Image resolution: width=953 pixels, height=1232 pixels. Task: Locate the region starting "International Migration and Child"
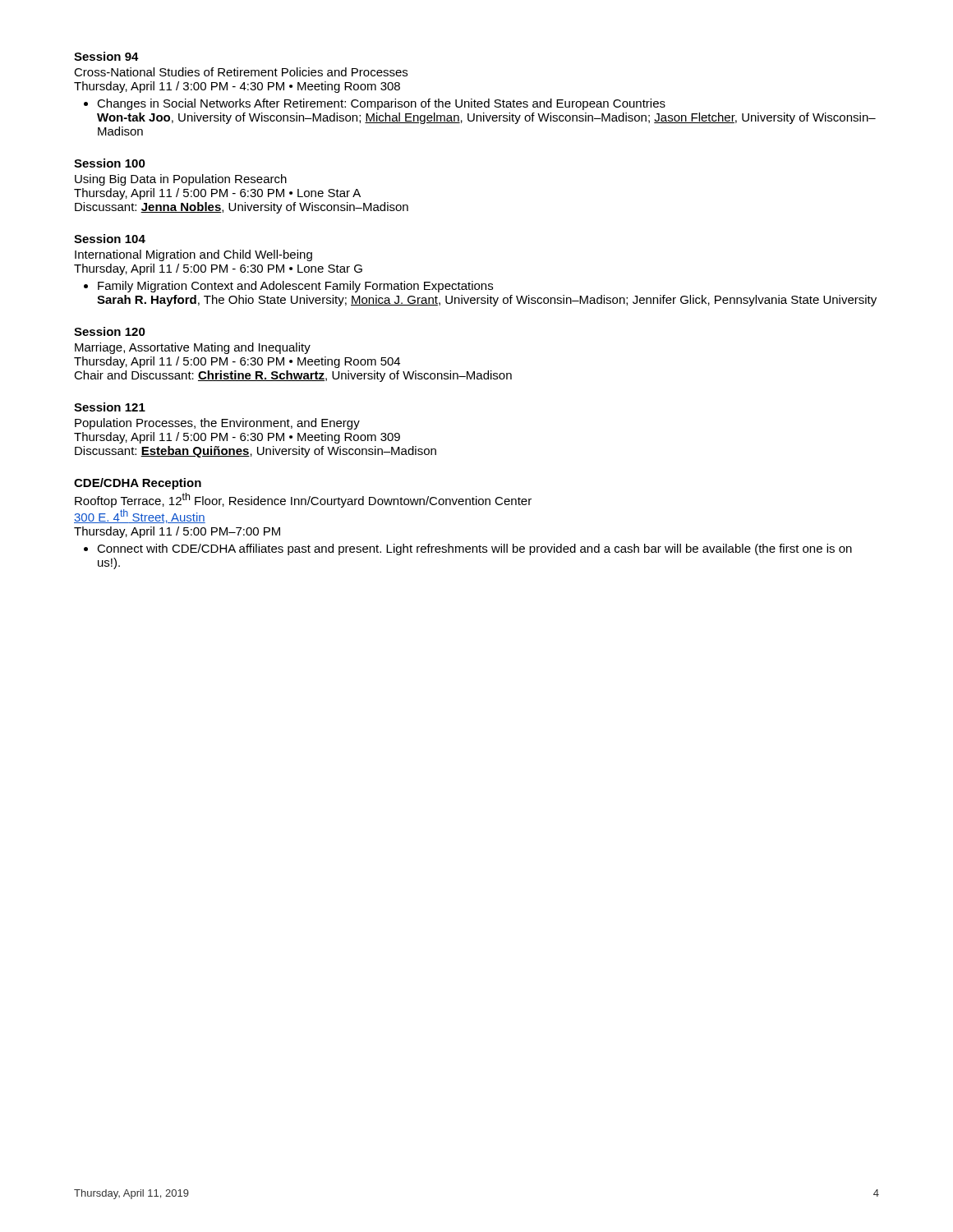pos(218,261)
